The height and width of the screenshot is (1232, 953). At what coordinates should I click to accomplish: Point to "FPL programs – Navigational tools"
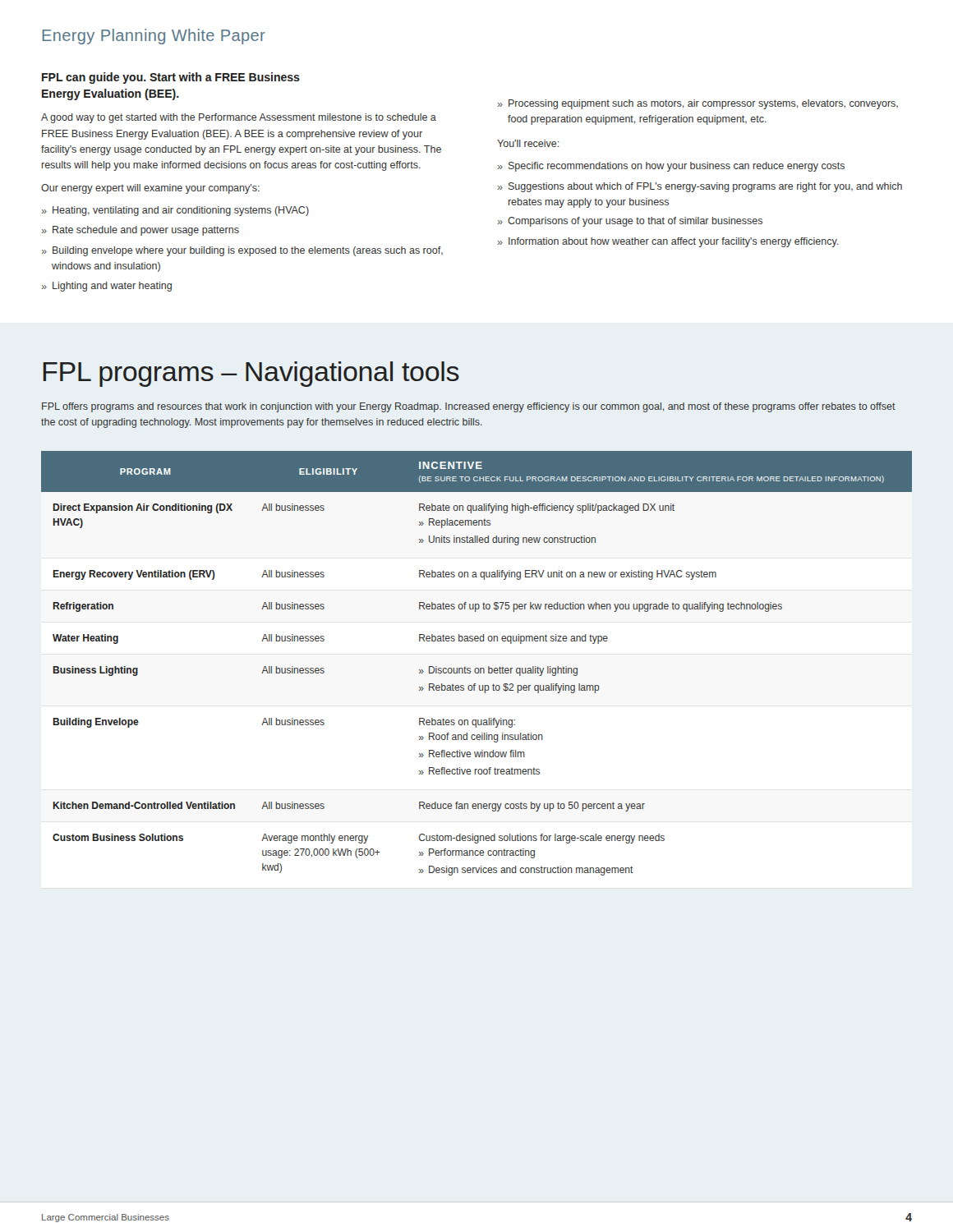[x=250, y=371]
